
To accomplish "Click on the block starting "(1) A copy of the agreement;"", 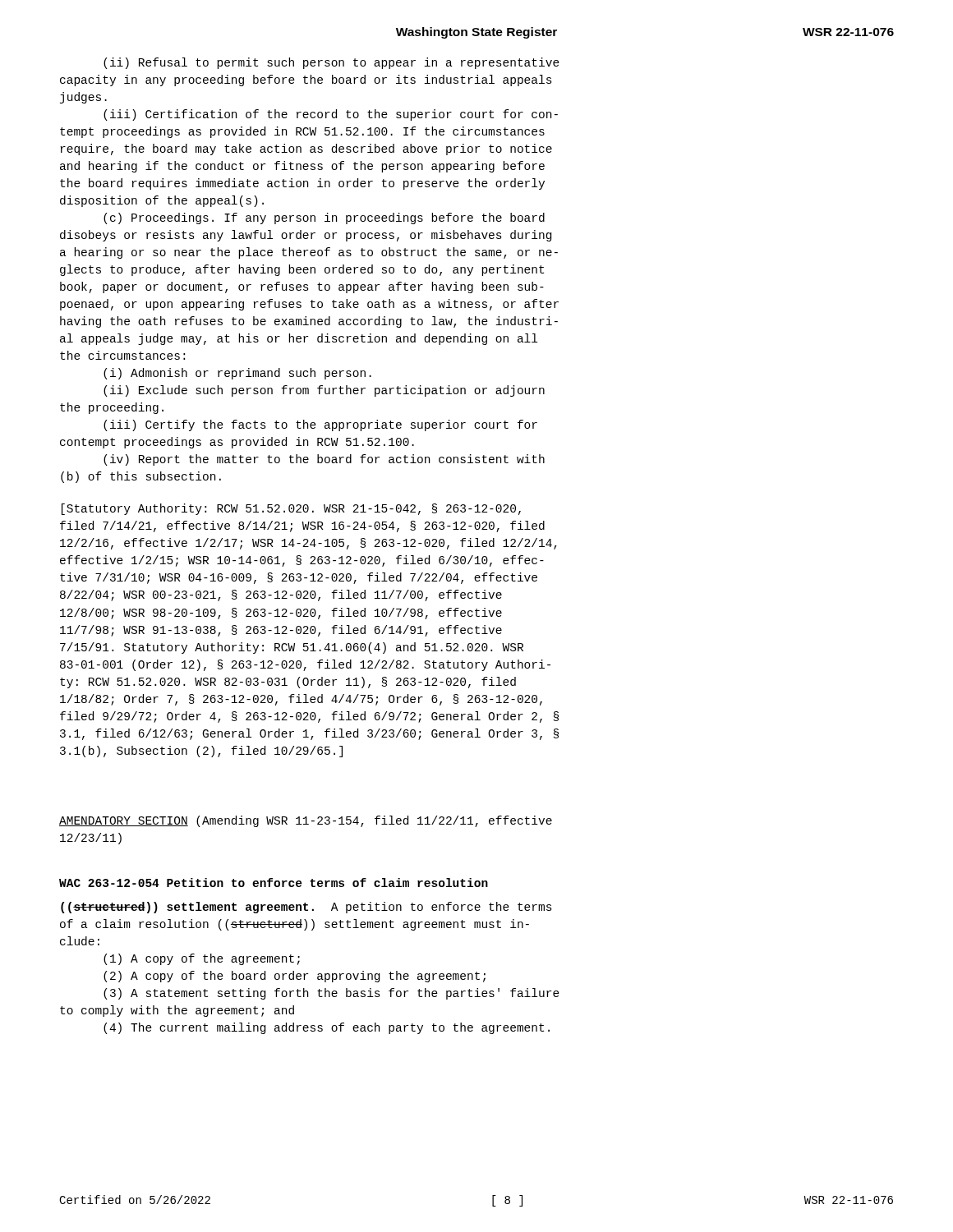I will click(202, 959).
